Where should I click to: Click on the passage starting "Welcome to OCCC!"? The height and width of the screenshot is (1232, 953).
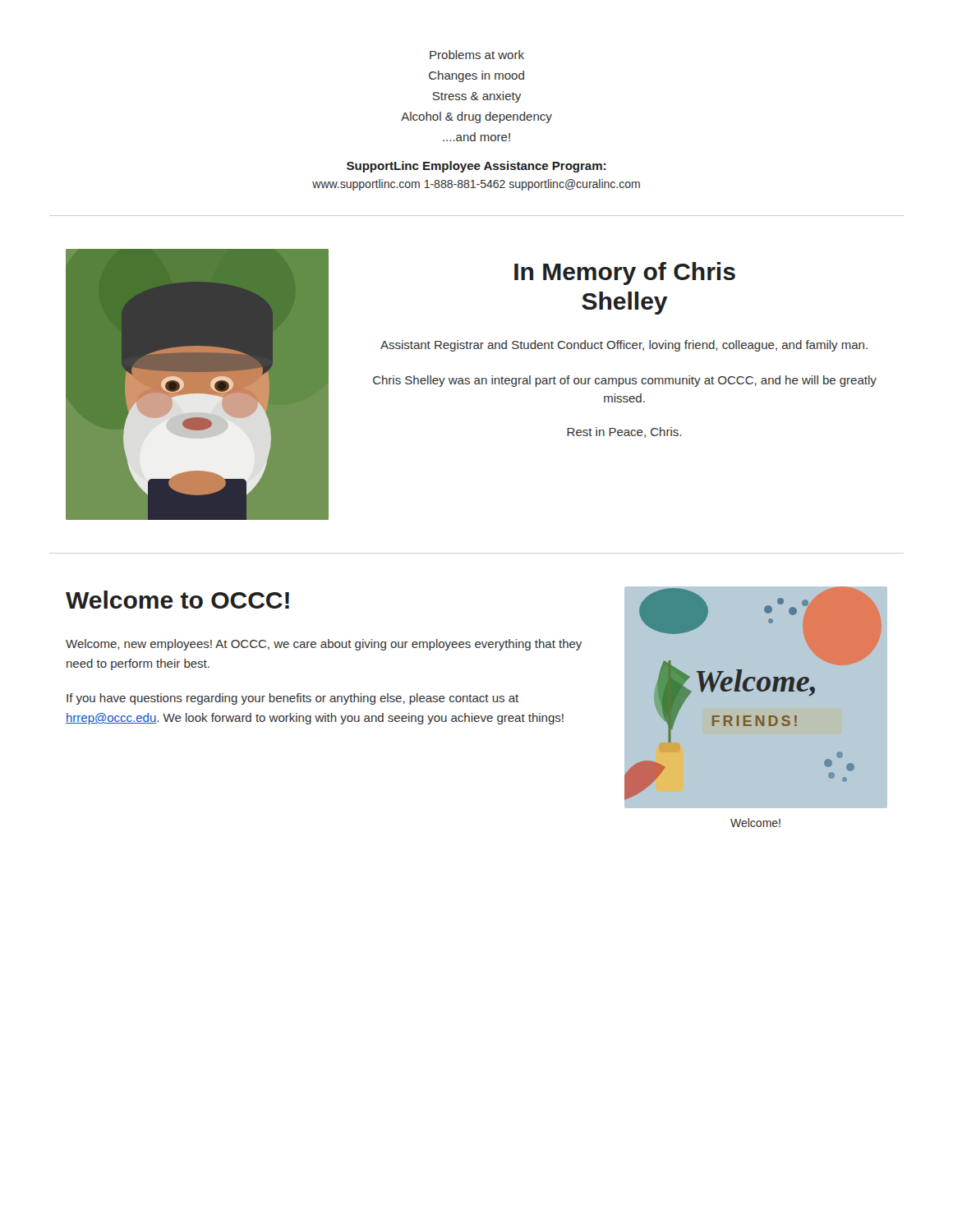178,600
